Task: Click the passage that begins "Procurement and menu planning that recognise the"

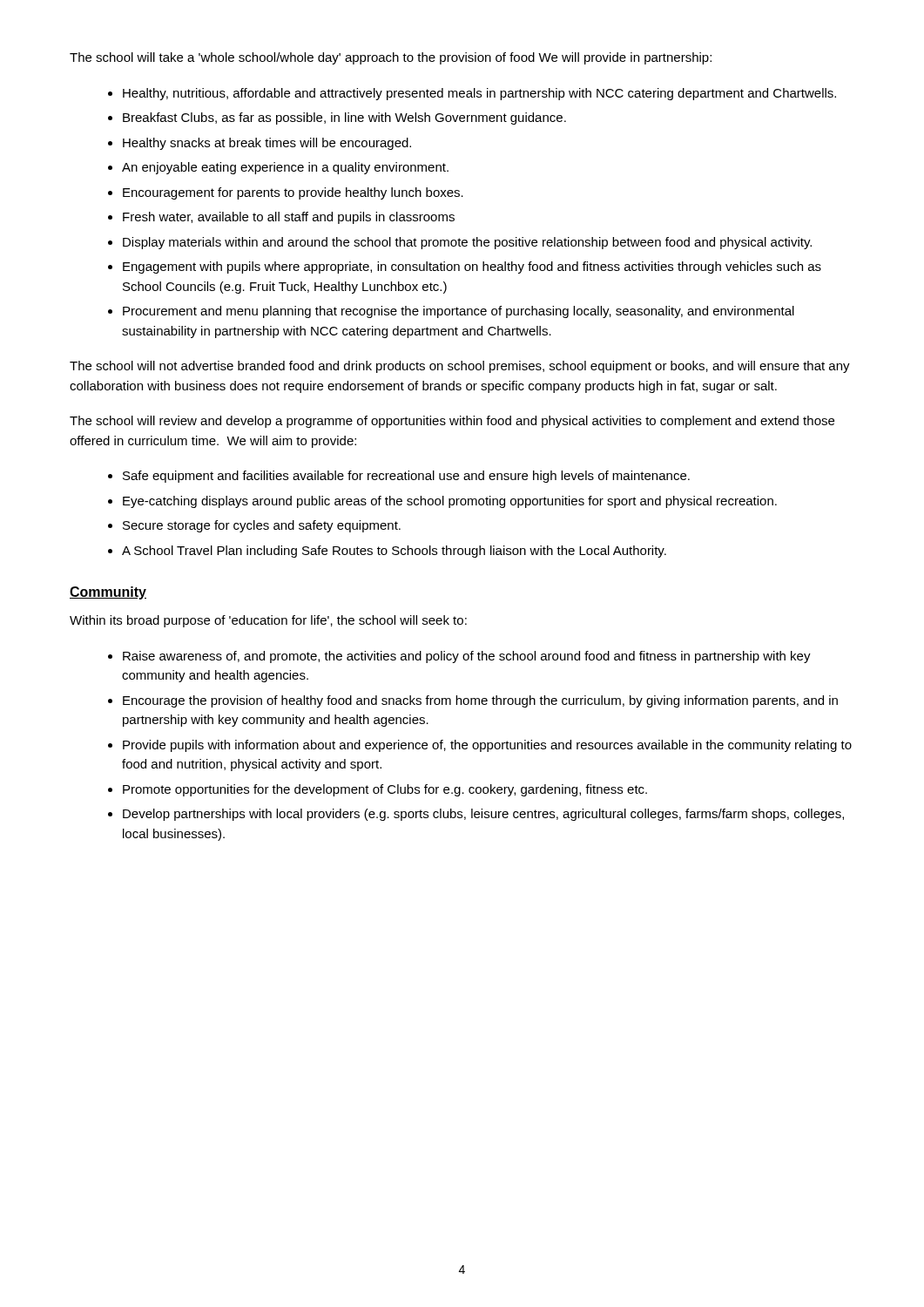Action: point(458,320)
